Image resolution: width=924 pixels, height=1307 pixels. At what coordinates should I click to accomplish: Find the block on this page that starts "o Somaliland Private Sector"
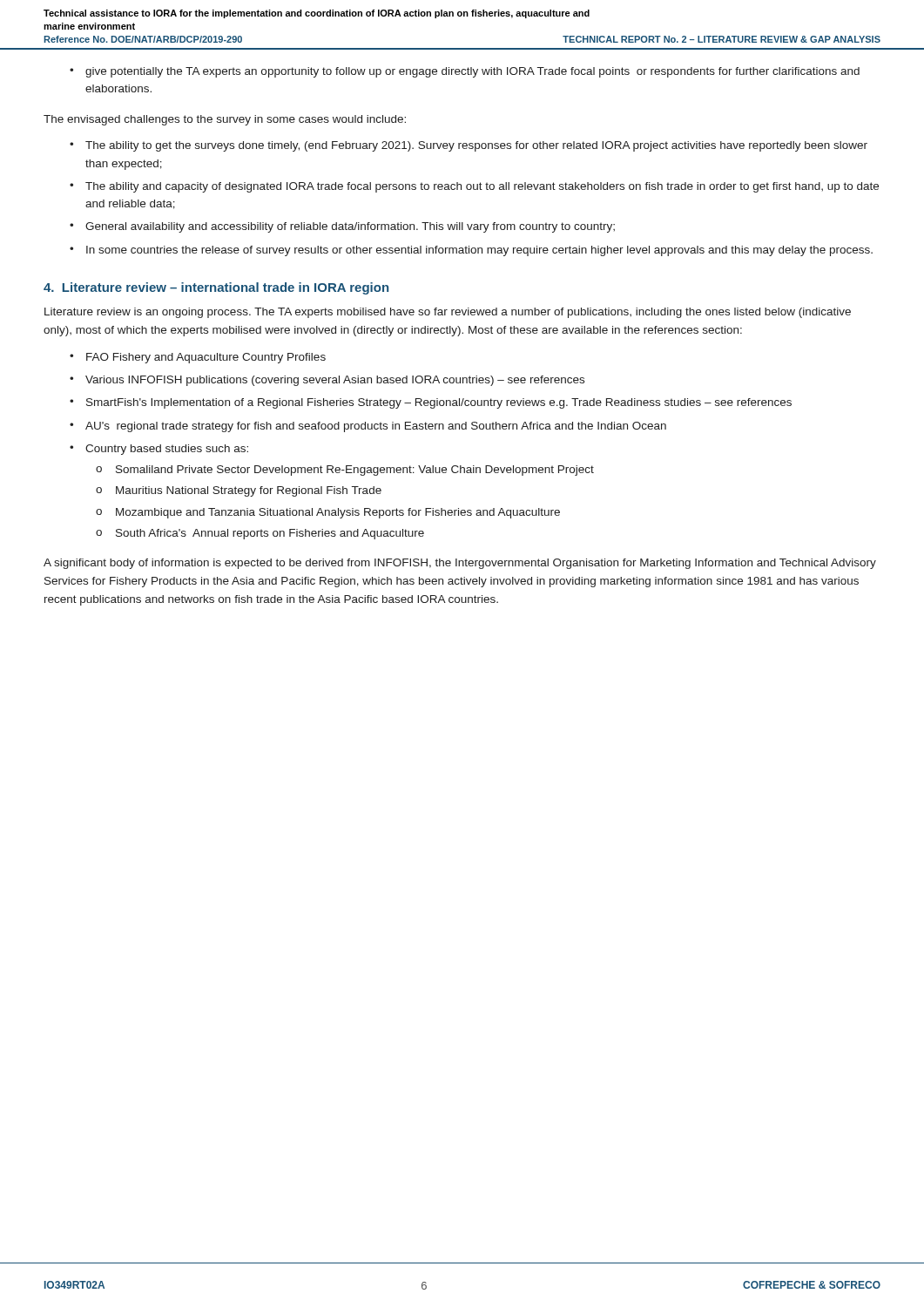(488, 470)
